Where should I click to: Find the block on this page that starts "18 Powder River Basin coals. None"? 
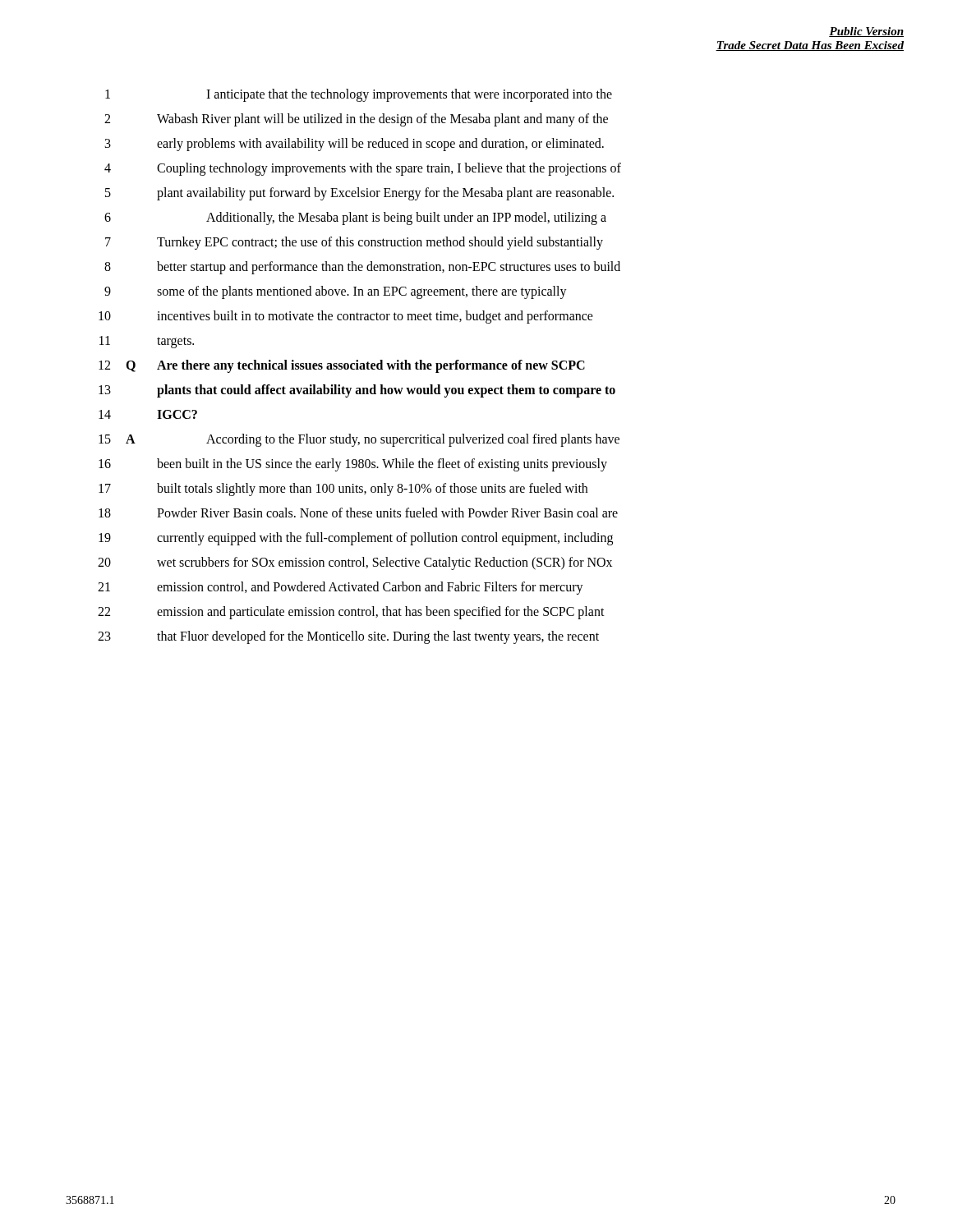point(481,513)
